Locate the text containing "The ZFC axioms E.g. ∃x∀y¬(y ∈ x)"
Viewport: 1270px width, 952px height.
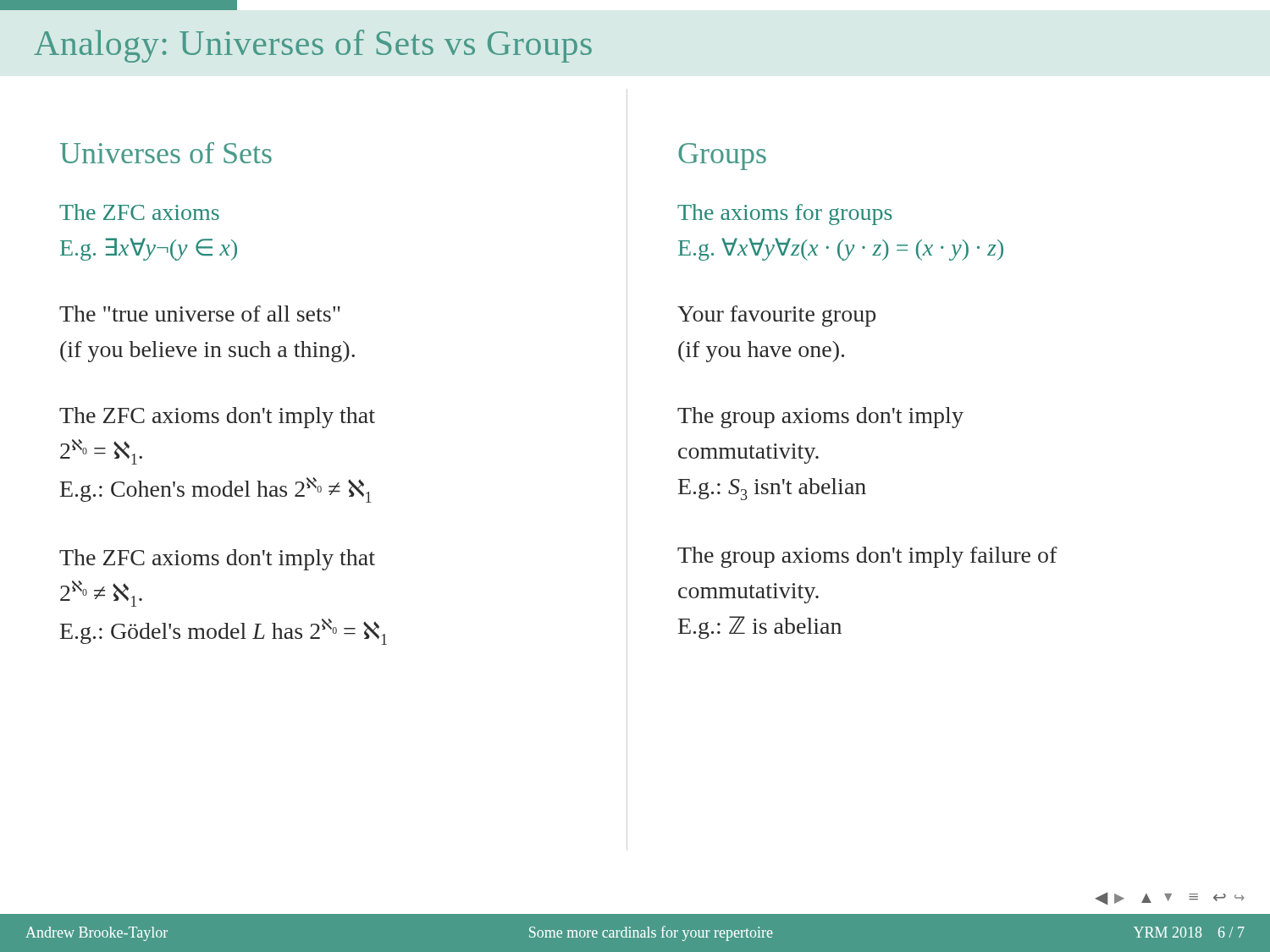149,230
